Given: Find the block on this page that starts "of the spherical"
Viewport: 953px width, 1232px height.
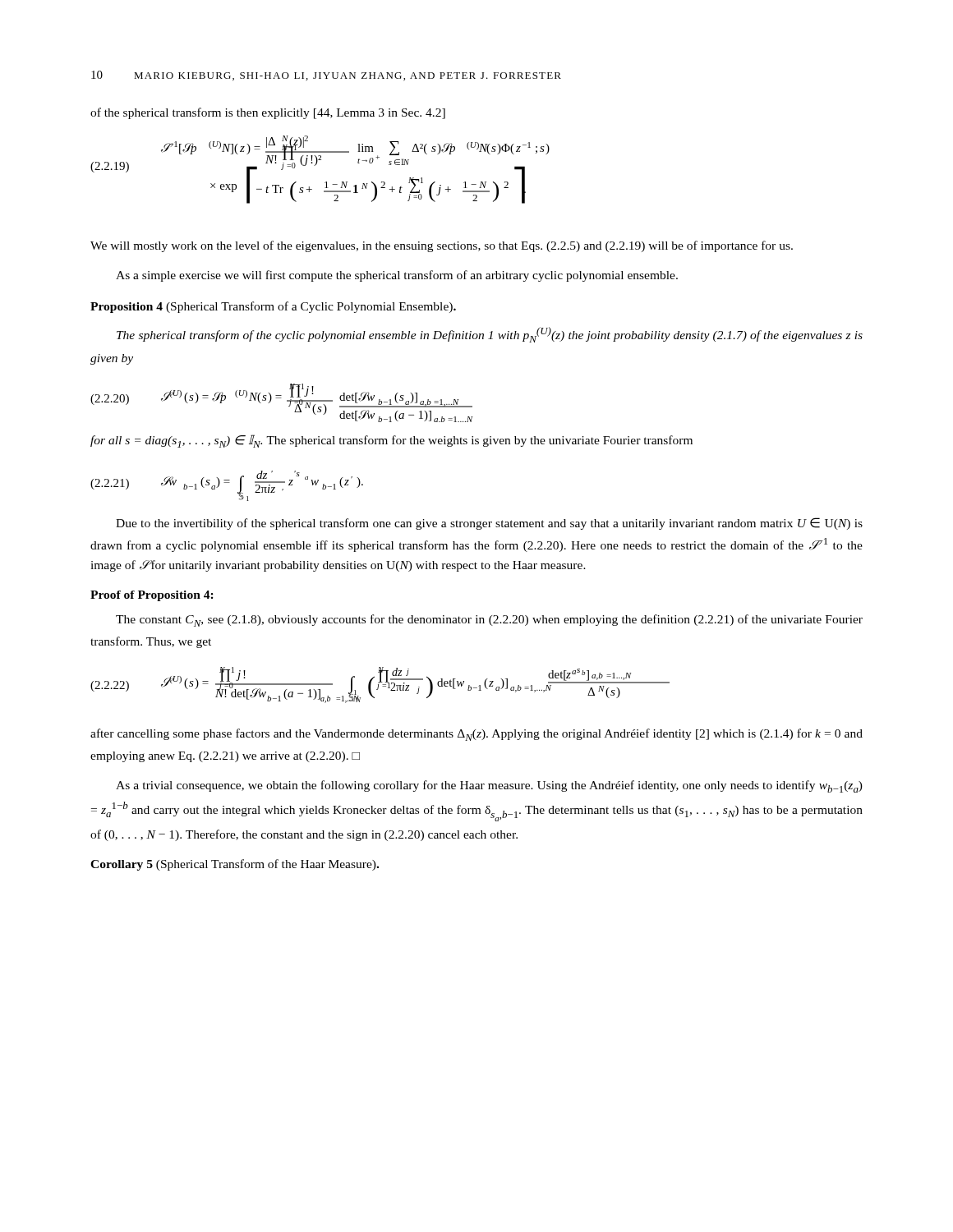Looking at the screenshot, I should (x=268, y=112).
